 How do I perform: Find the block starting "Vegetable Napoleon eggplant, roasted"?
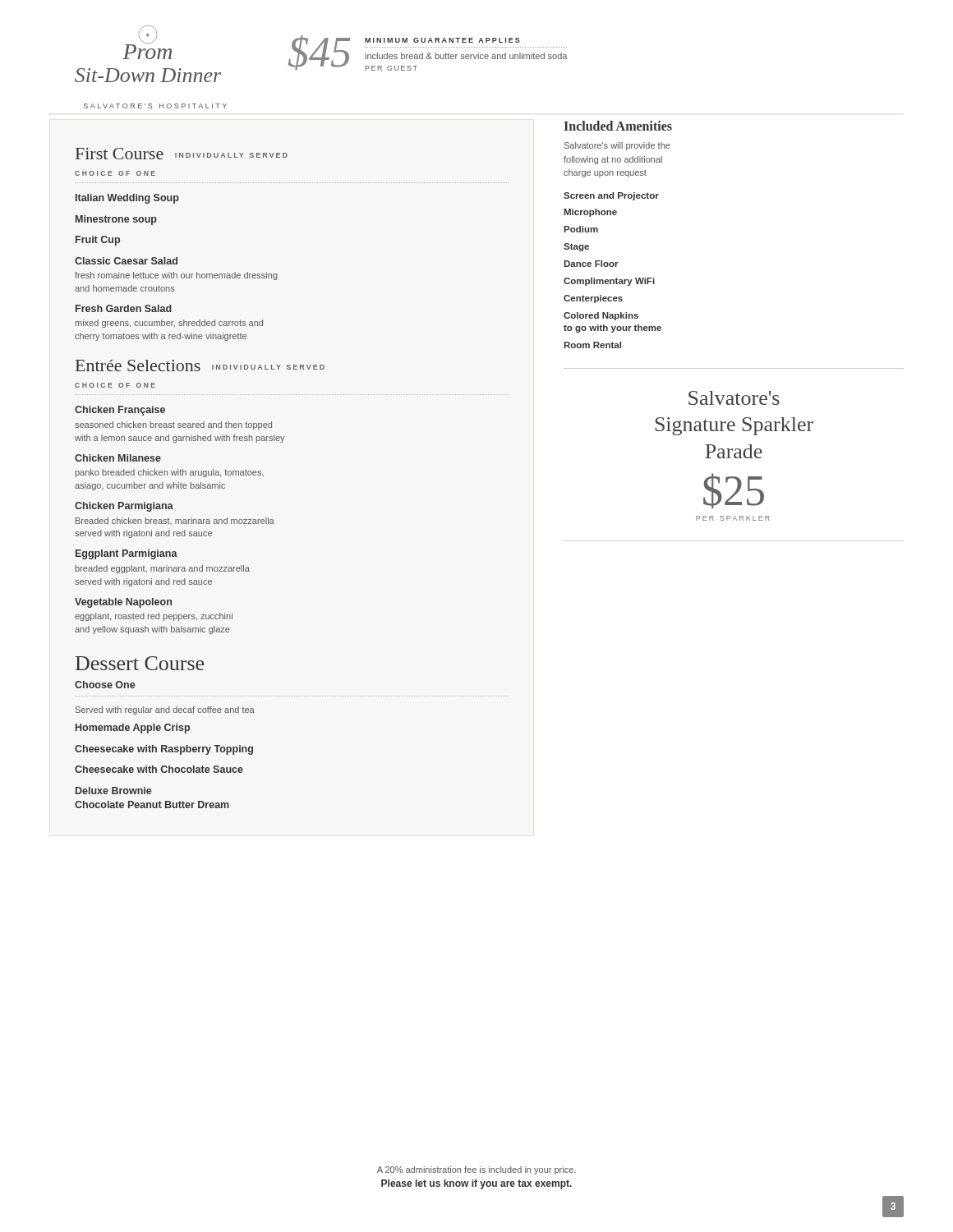coord(123,603)
